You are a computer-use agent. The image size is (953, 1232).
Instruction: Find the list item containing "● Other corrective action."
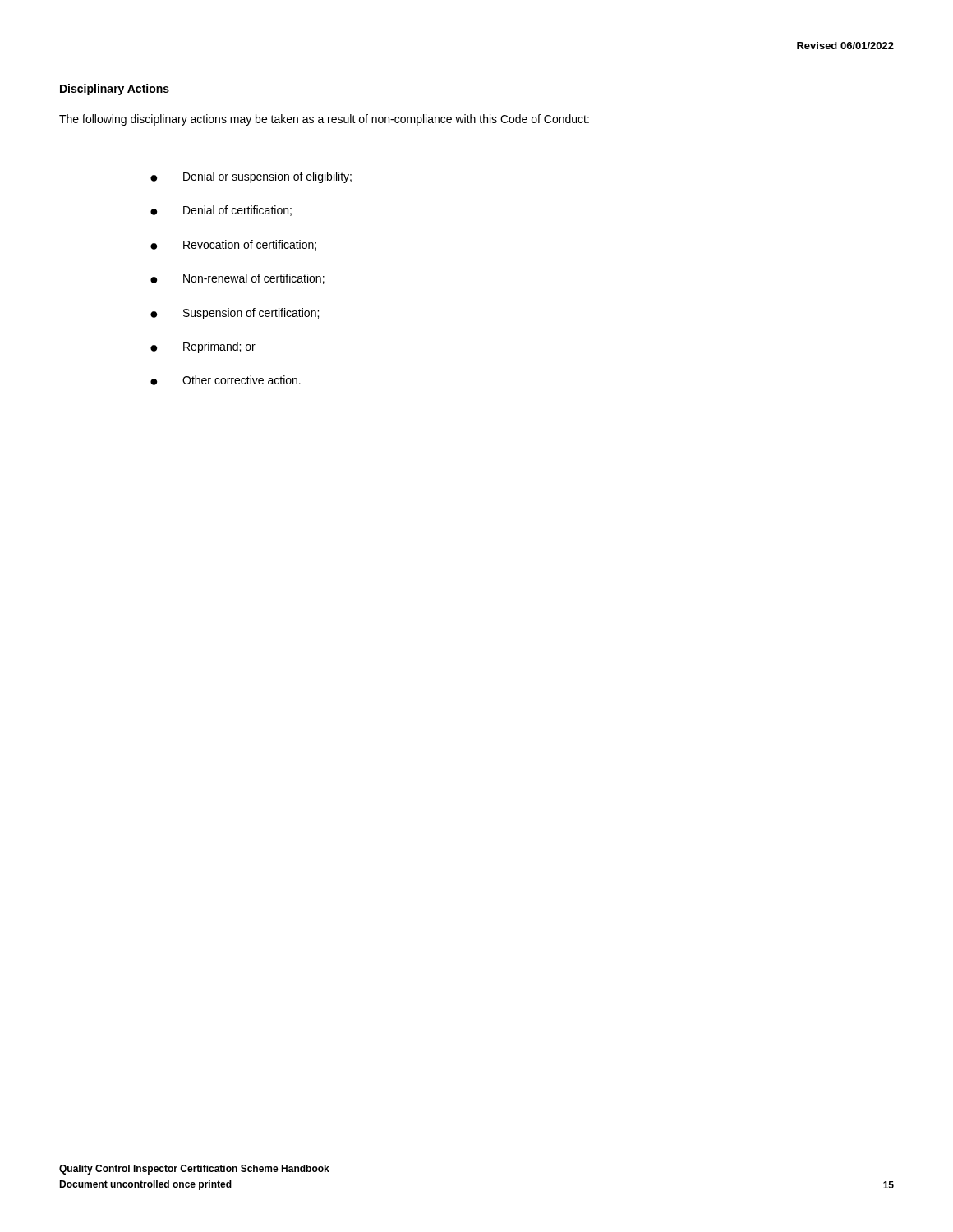226,380
